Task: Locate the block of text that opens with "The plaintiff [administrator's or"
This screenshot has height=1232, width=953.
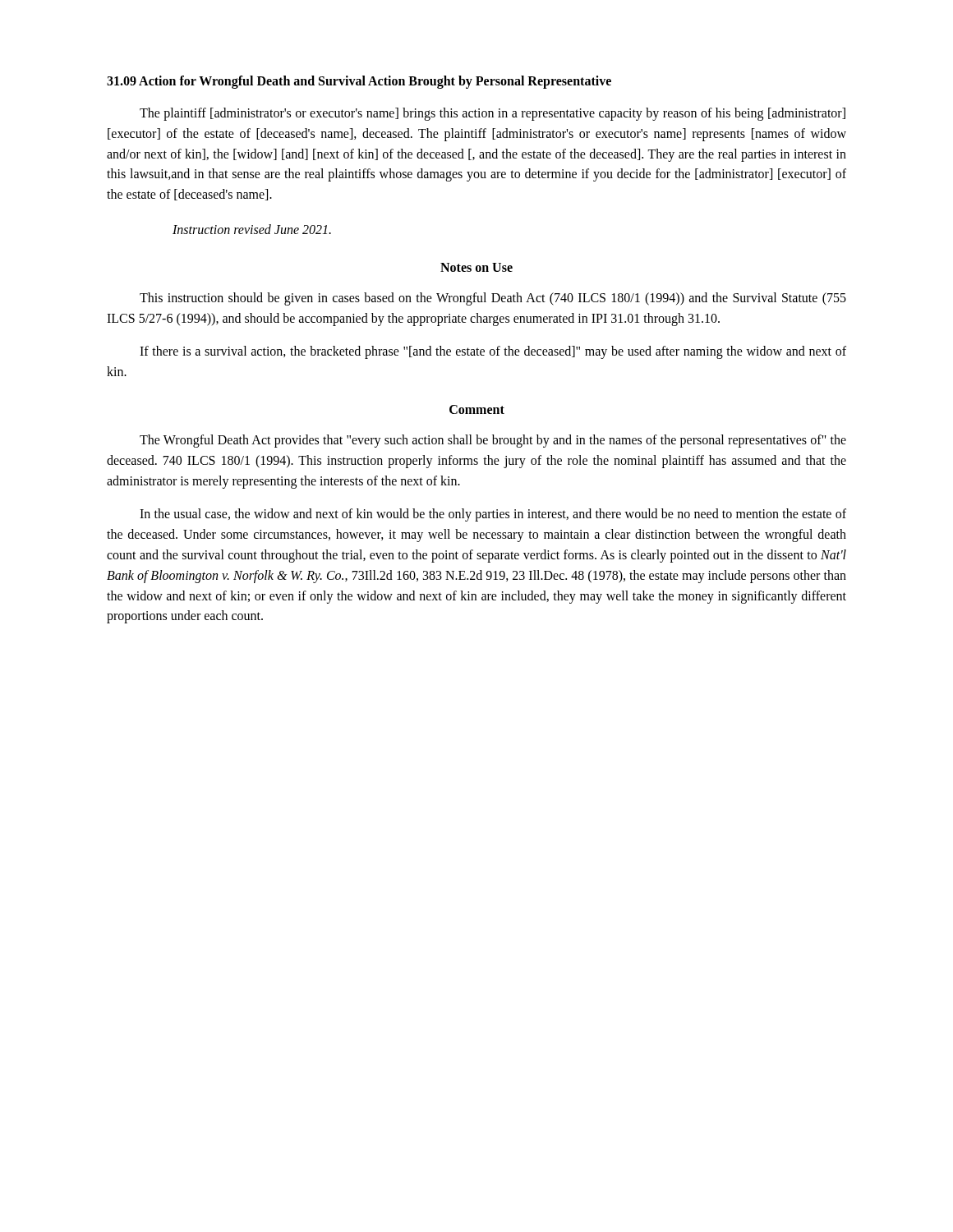Action: 476,154
